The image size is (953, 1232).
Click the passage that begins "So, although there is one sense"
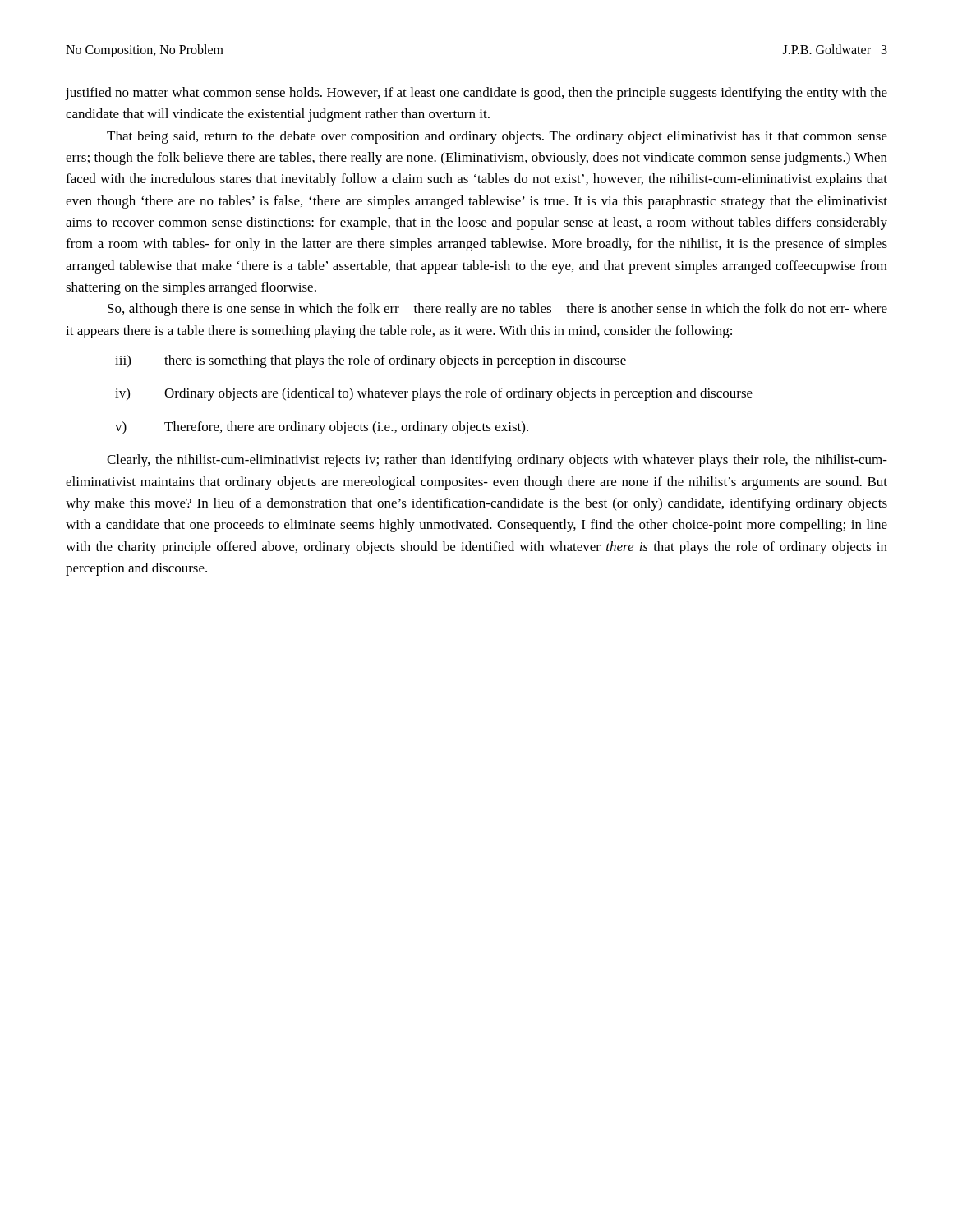pyautogui.click(x=476, y=320)
